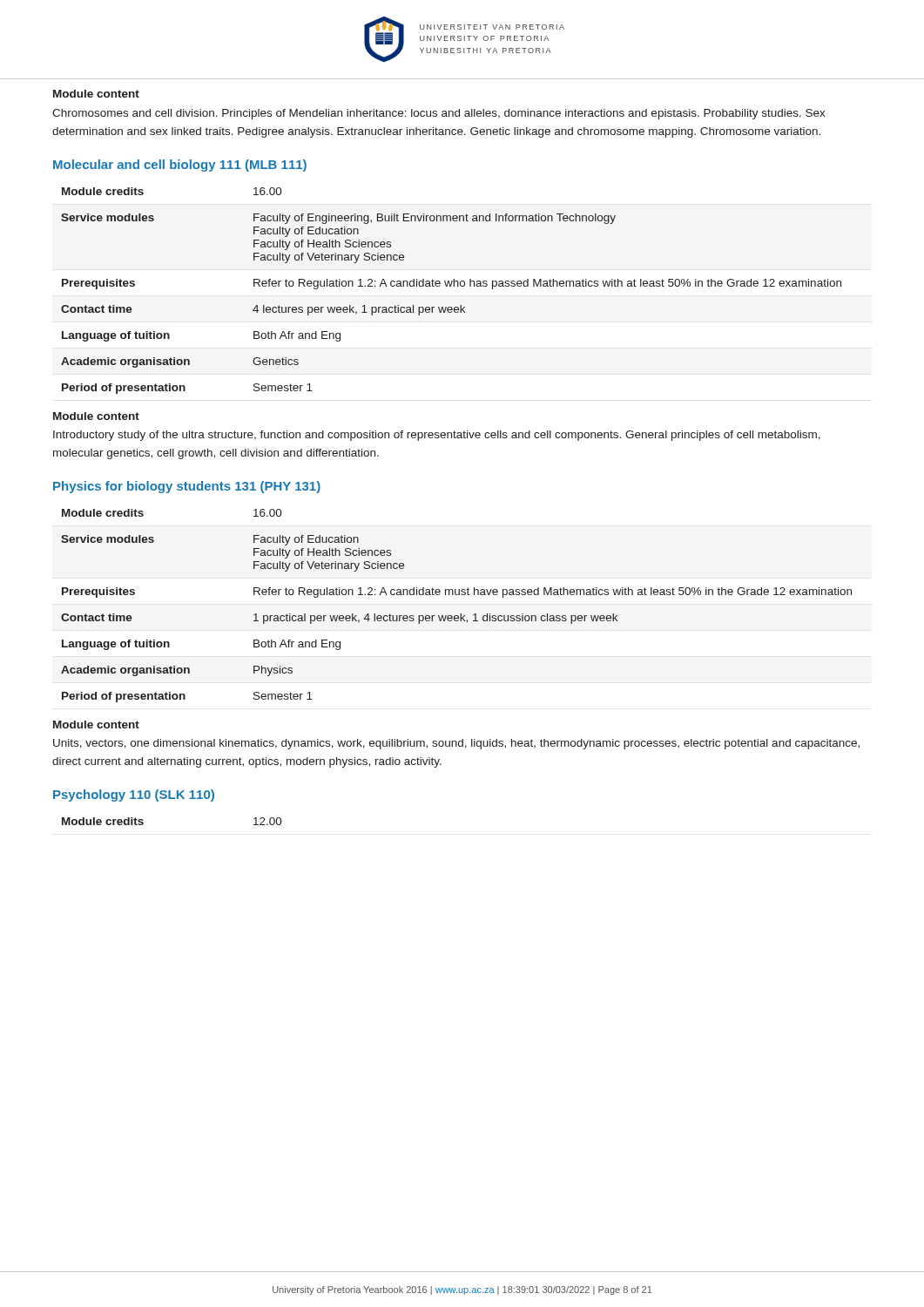924x1307 pixels.
Task: Navigate to the text starting "Introductory study of the ultra structure, function and"
Action: [x=437, y=443]
